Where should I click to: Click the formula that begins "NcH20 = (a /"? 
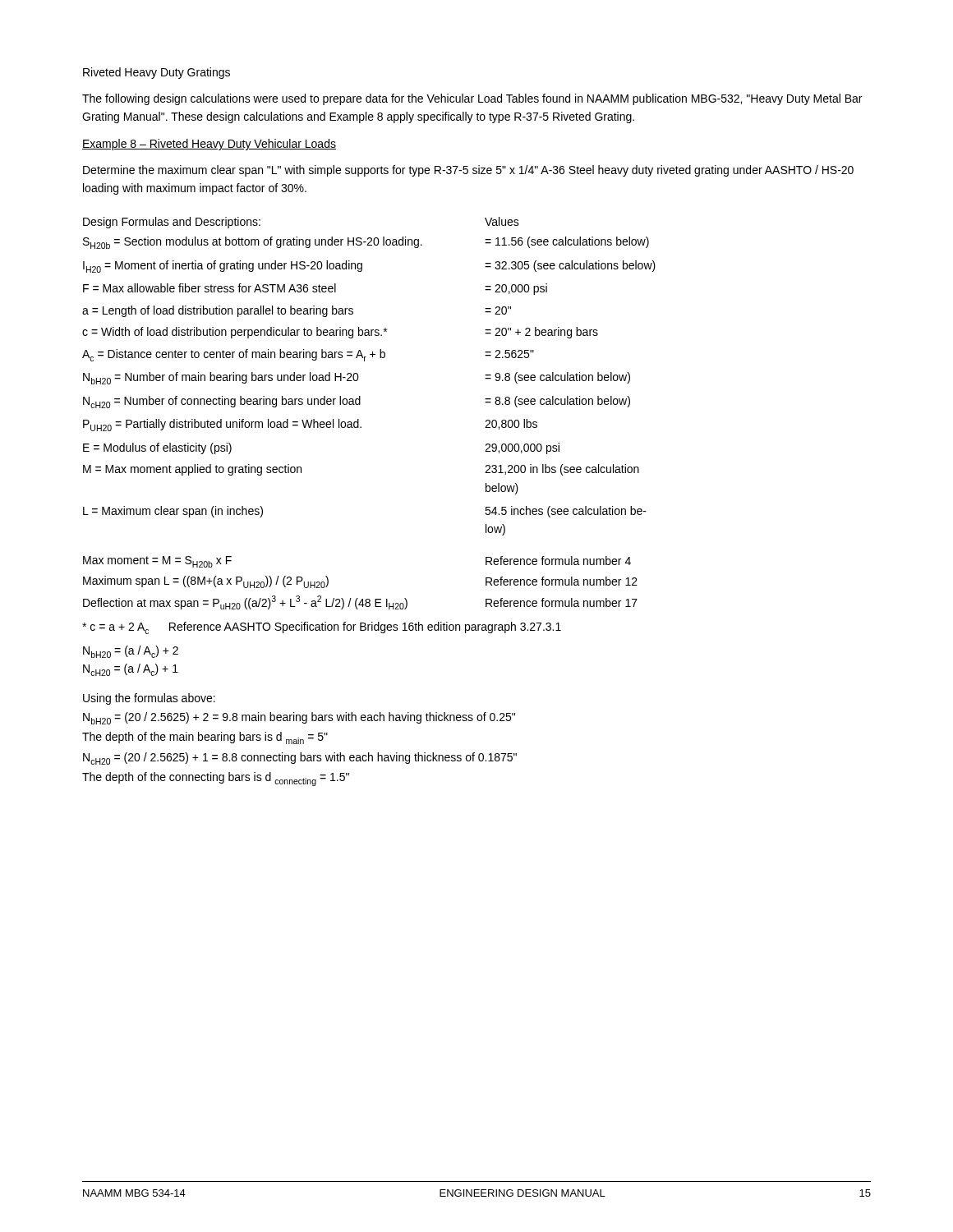[x=130, y=670]
